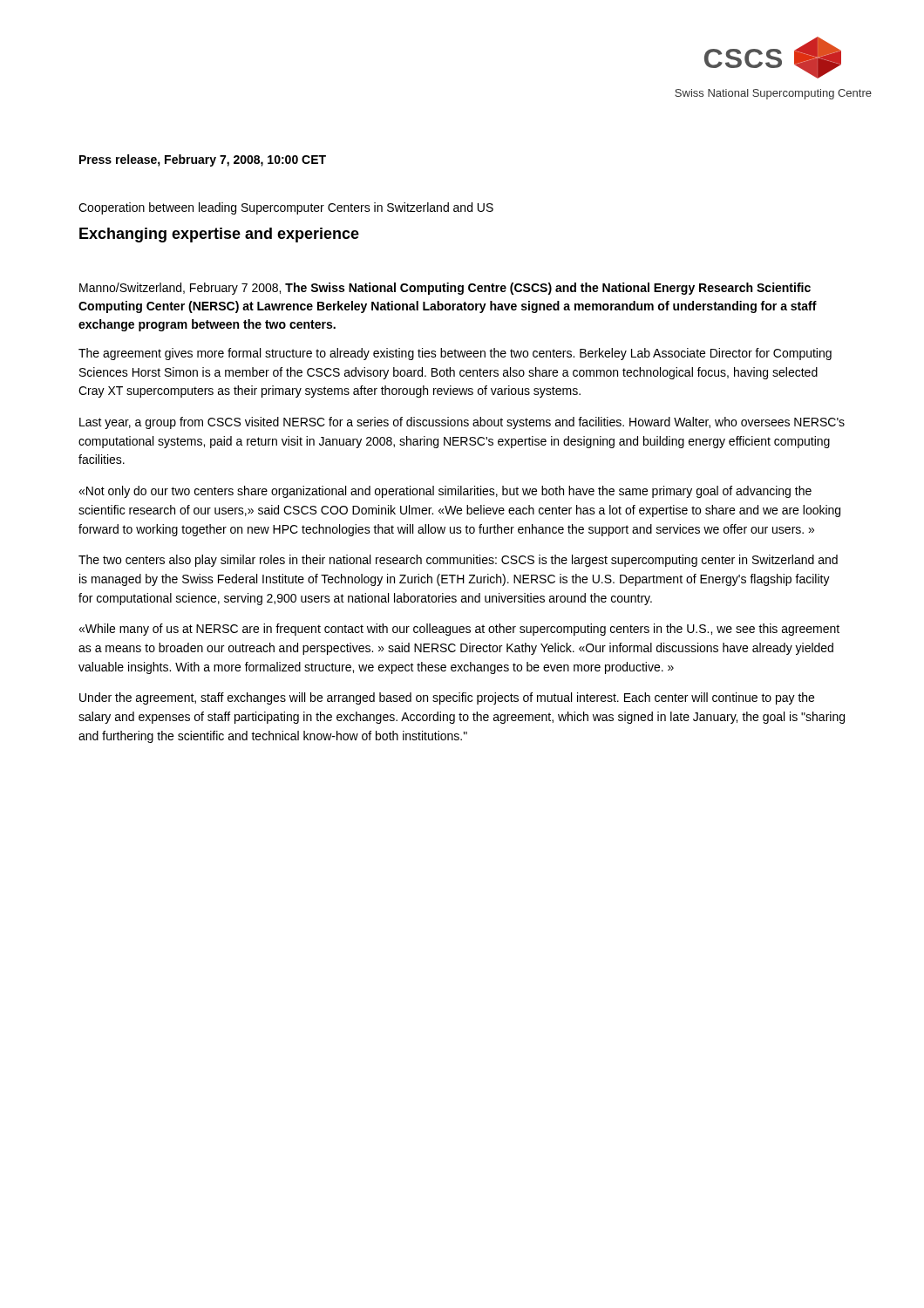This screenshot has width=924, height=1308.
Task: Point to the region starting "The two centers also play similar roles"
Action: click(x=458, y=579)
